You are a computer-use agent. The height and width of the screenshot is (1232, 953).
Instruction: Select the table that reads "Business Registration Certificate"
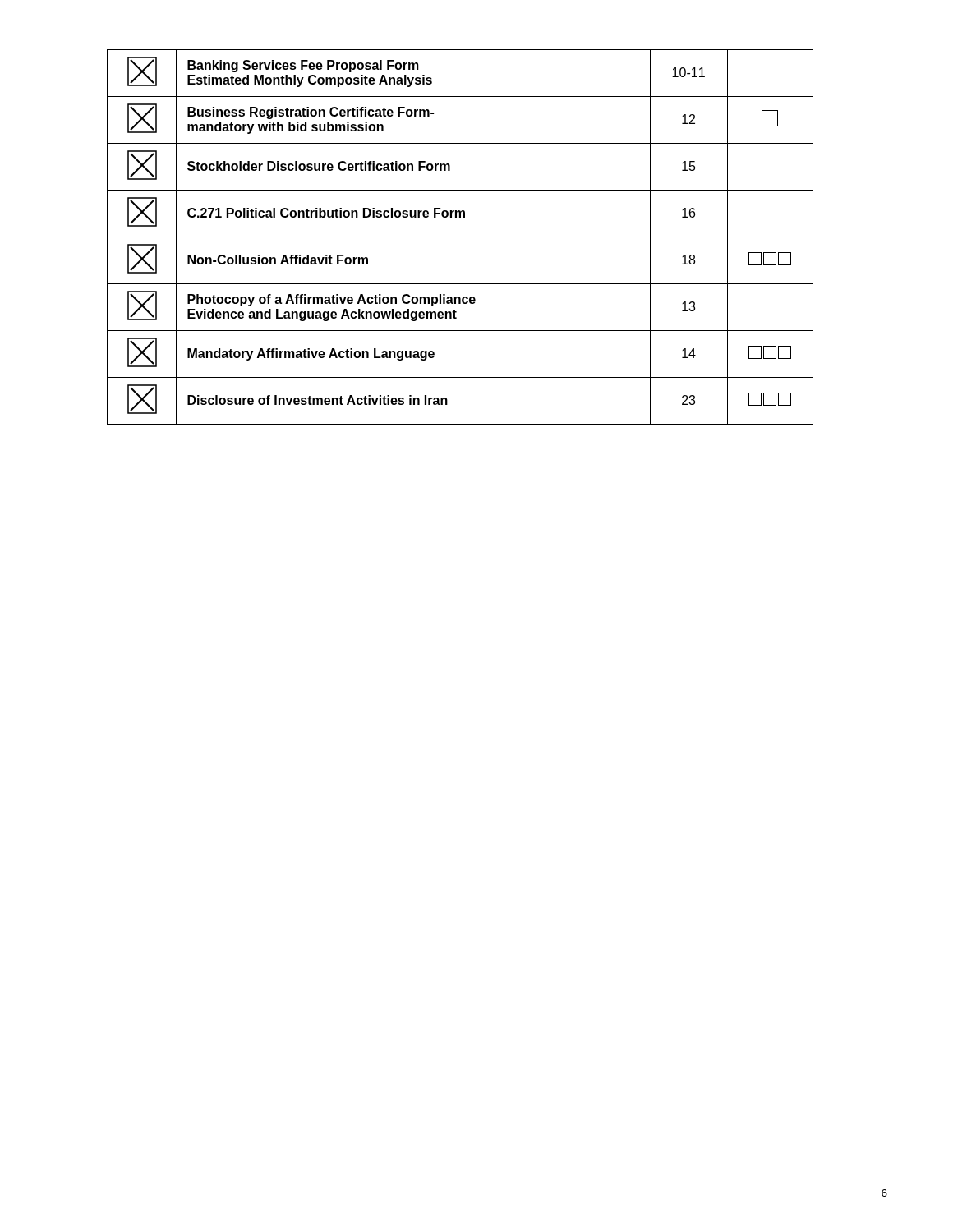coord(460,237)
